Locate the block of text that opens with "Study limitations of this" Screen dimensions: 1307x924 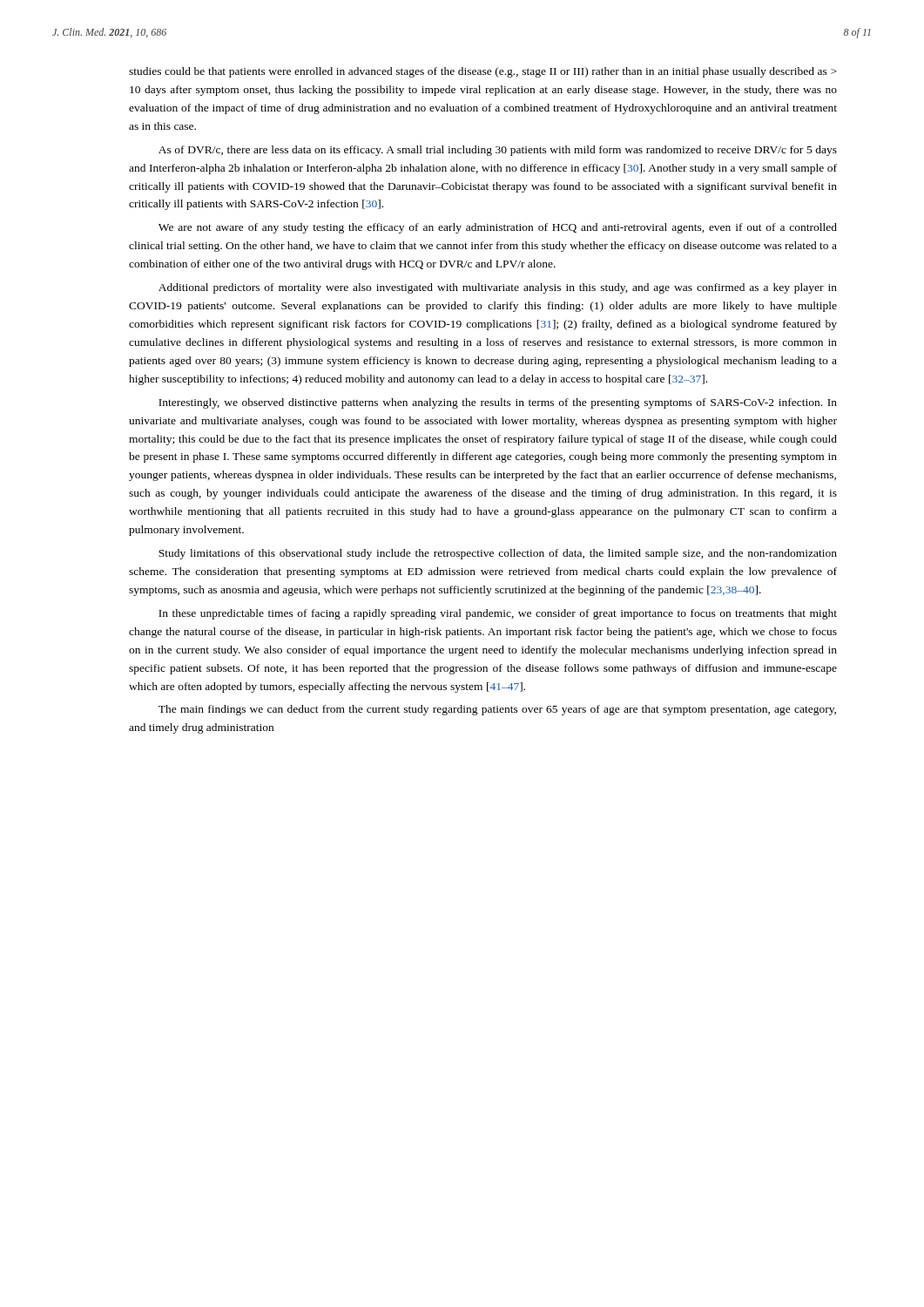tap(483, 572)
